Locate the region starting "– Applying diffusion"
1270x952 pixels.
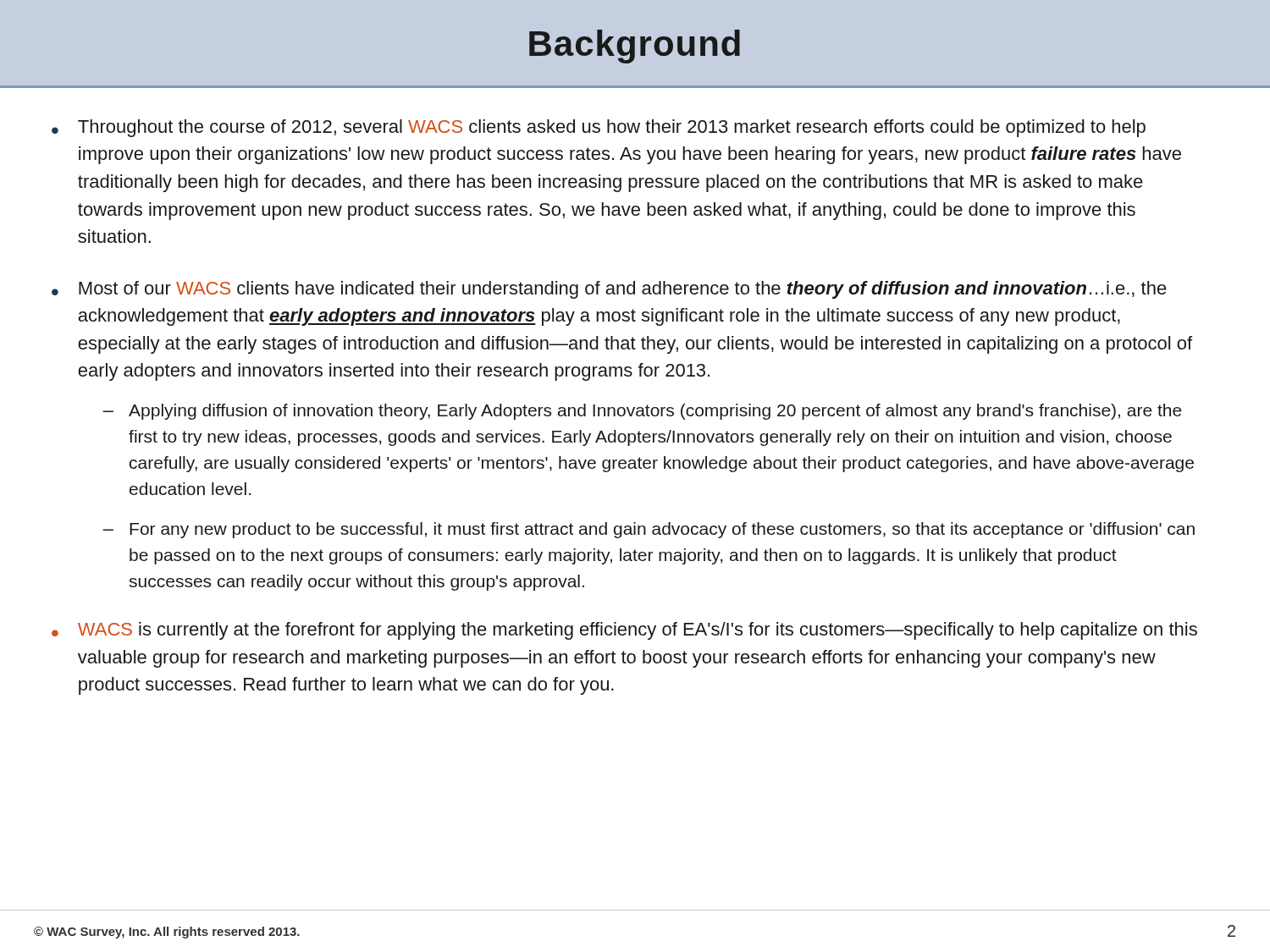pyautogui.click(x=653, y=449)
